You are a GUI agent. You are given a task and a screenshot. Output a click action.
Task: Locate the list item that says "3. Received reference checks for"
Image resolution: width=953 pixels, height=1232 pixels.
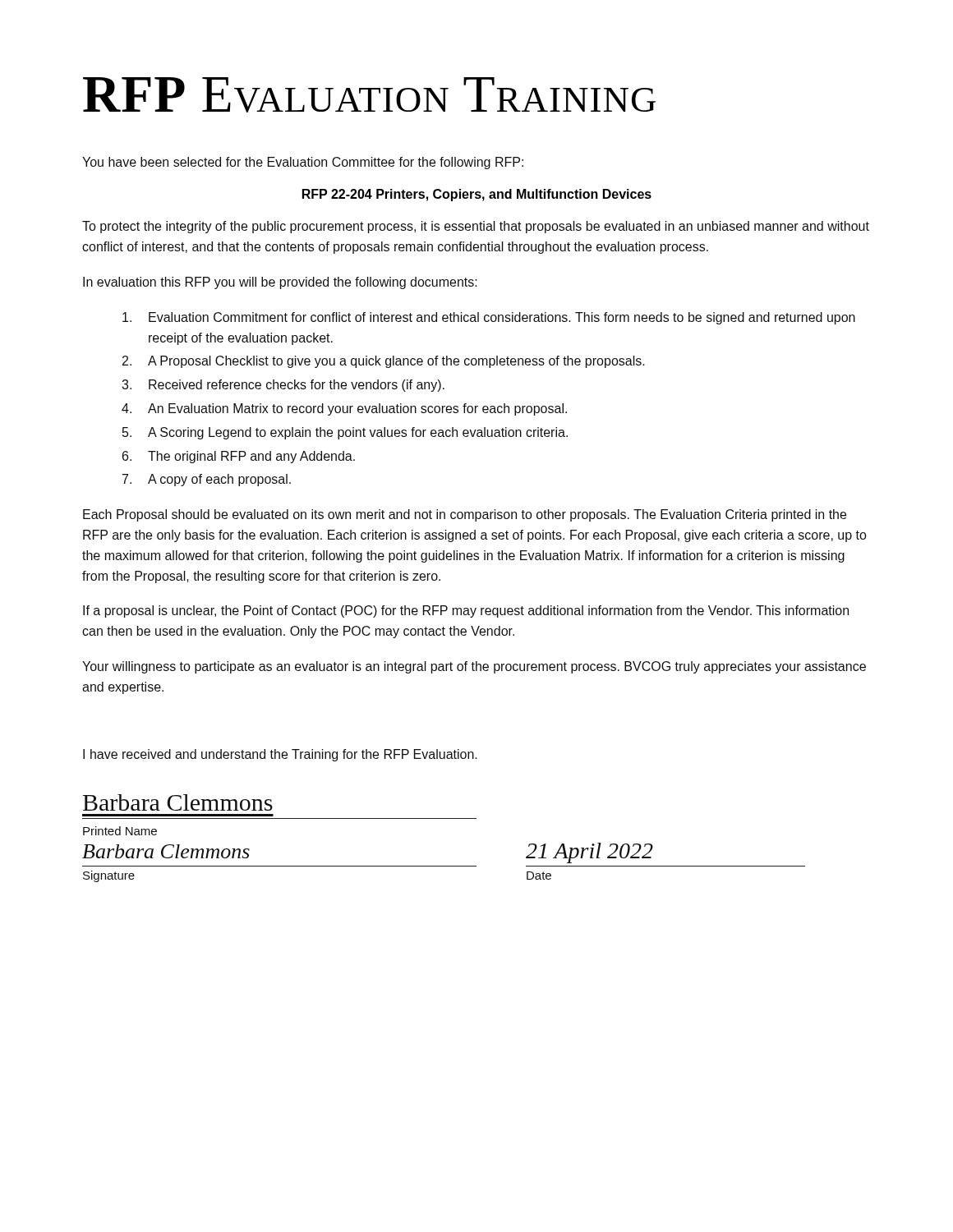tap(283, 386)
